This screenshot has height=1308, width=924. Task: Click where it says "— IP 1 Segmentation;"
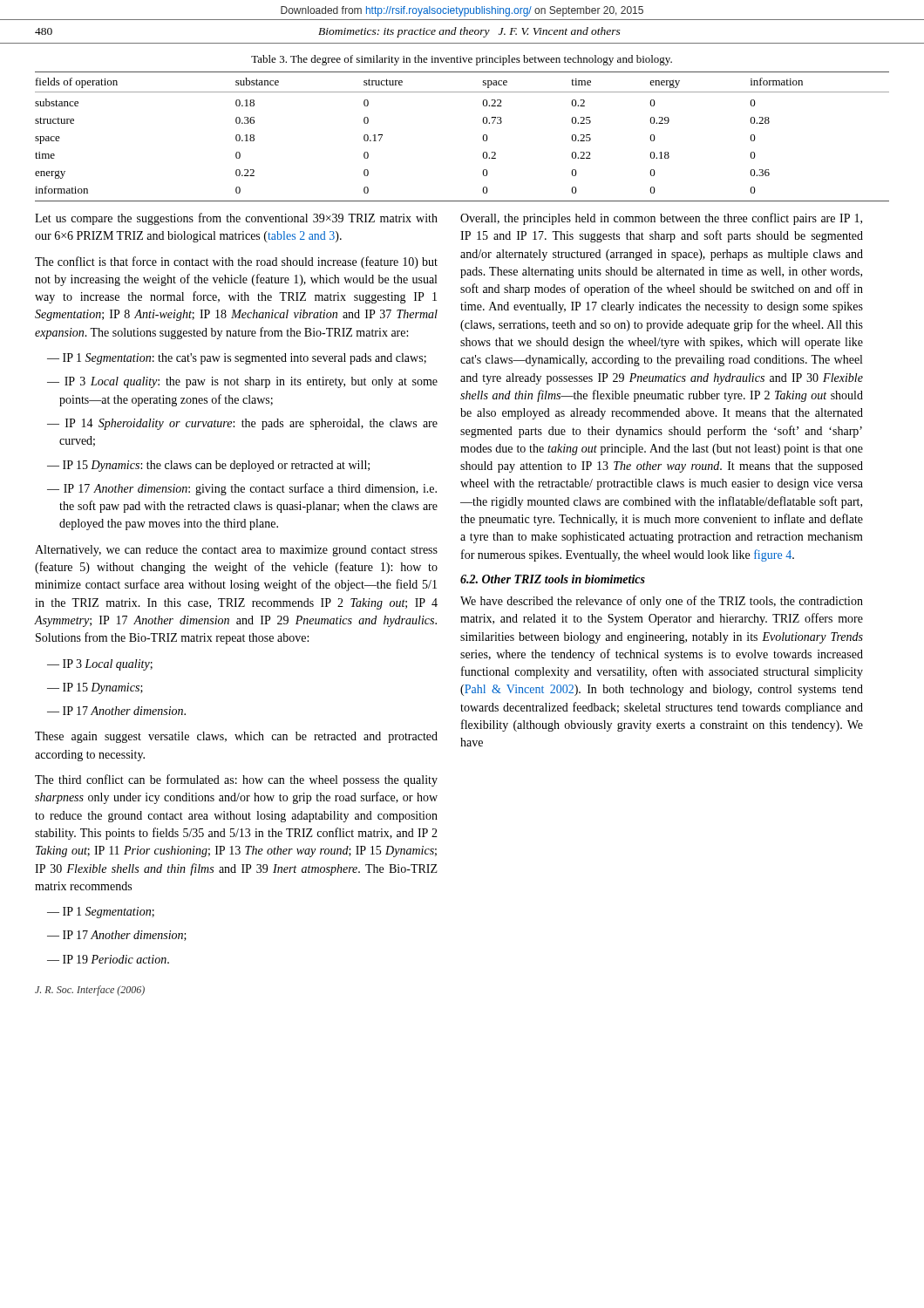101,912
